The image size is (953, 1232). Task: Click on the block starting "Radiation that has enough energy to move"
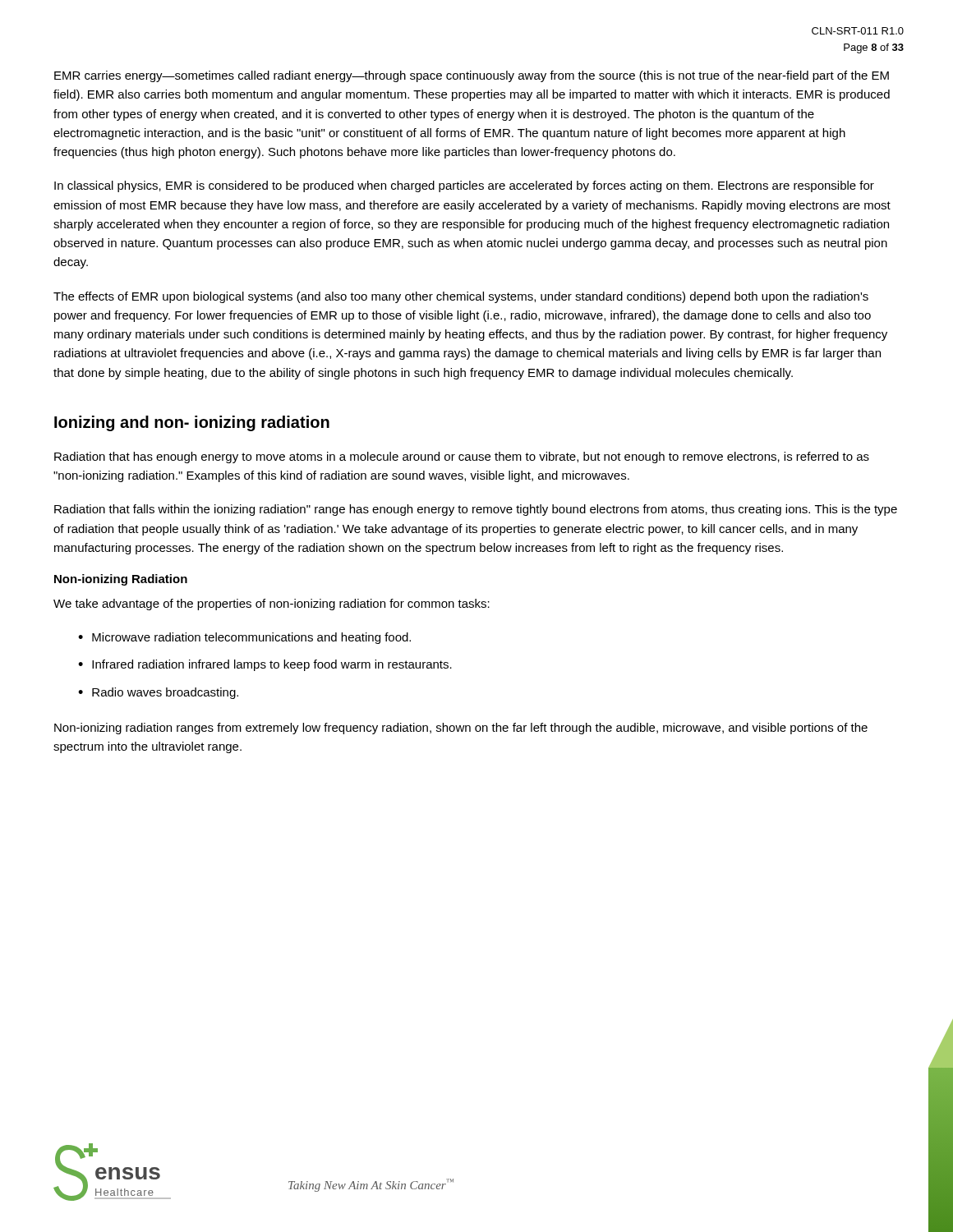pos(461,466)
